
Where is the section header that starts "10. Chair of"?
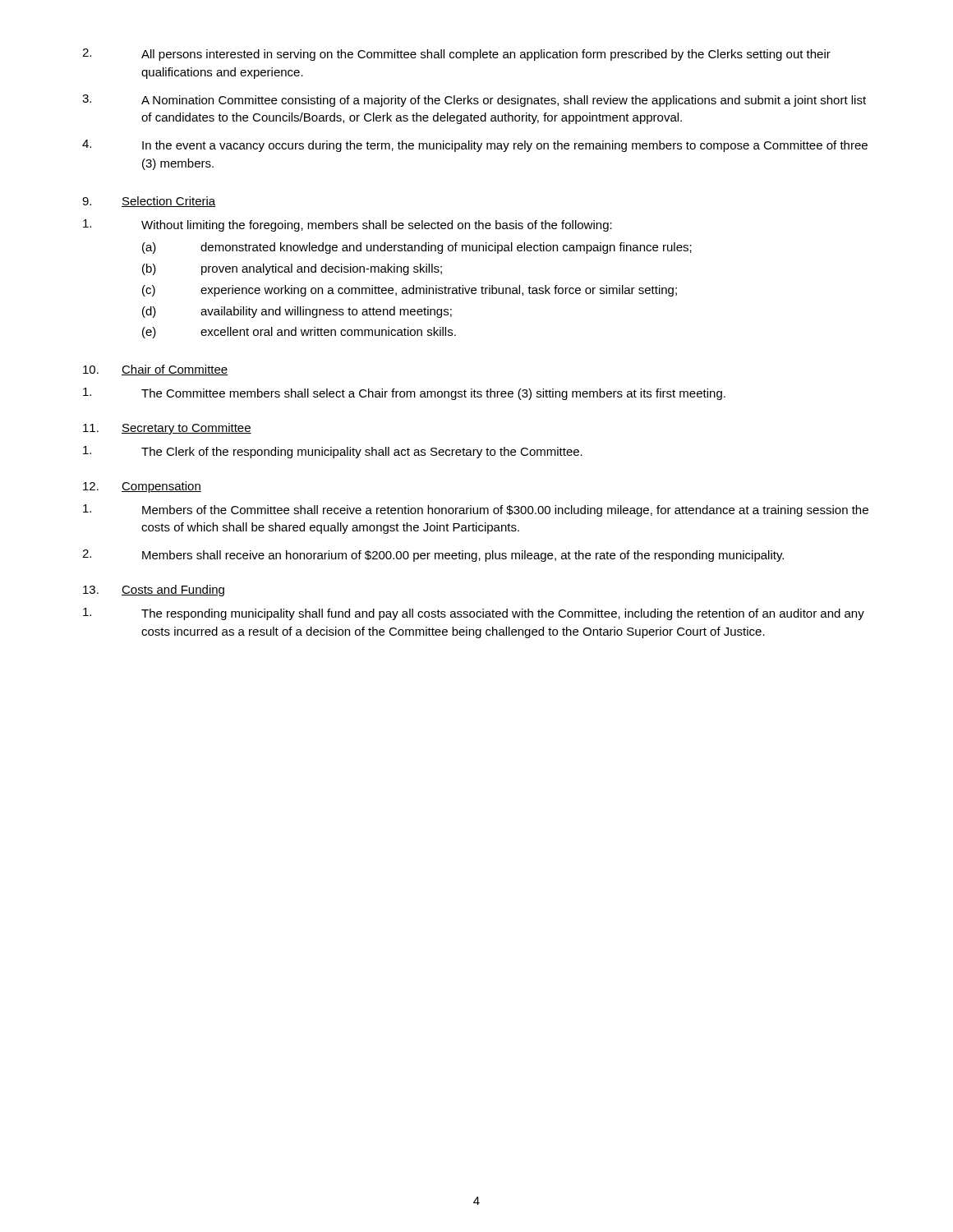(155, 369)
